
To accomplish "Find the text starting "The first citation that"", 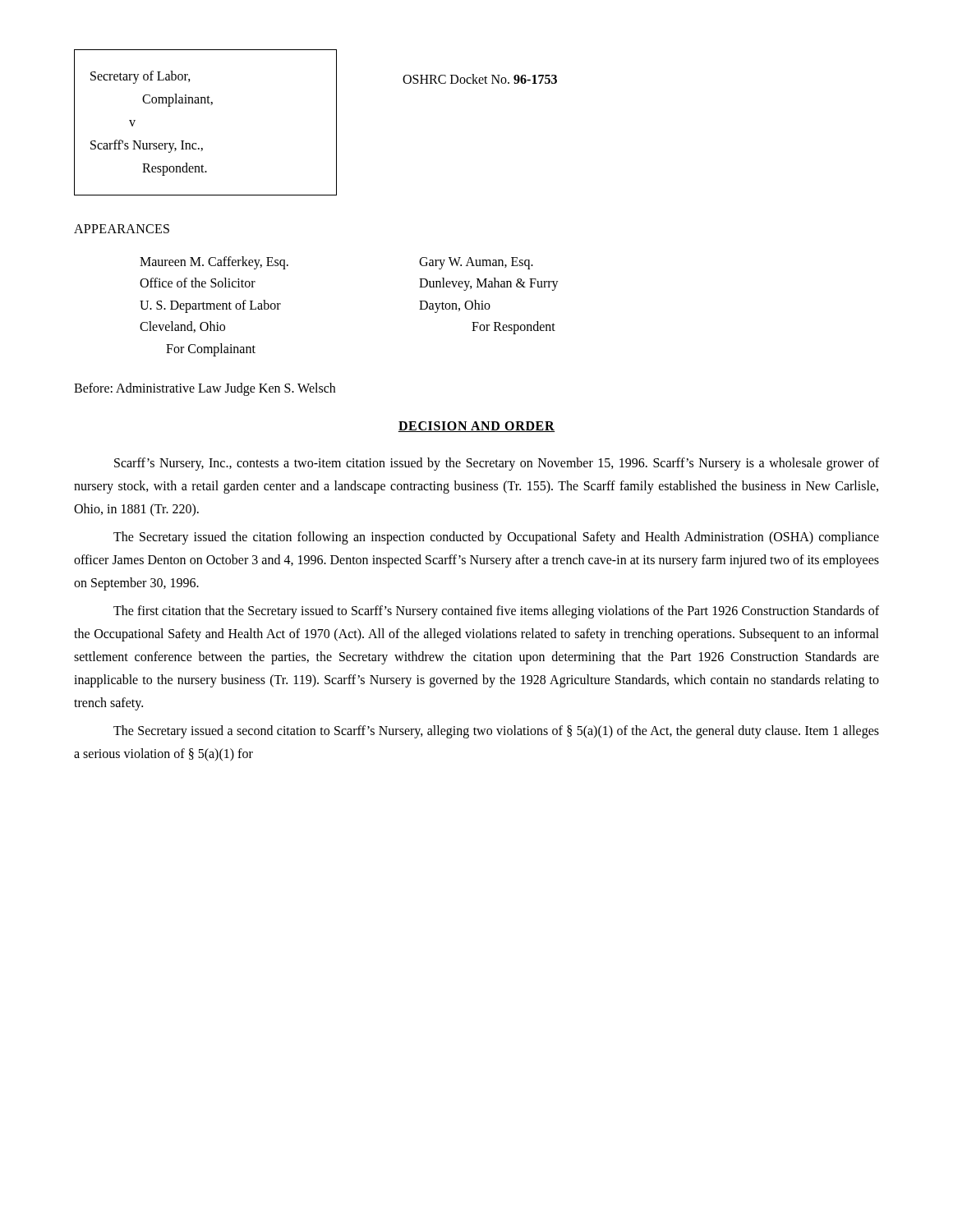I will tap(476, 656).
